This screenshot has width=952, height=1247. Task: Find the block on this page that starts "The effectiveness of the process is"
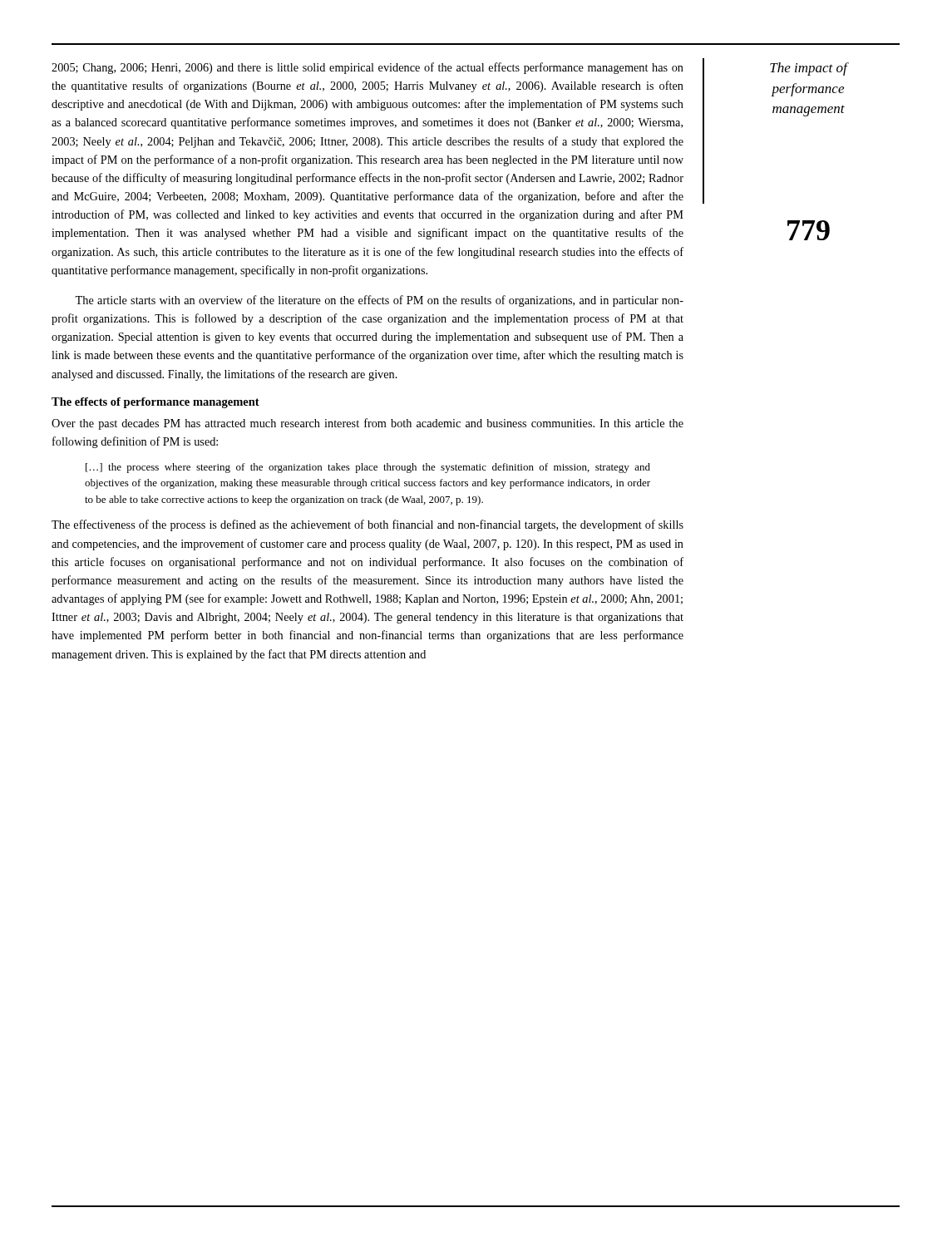(367, 589)
